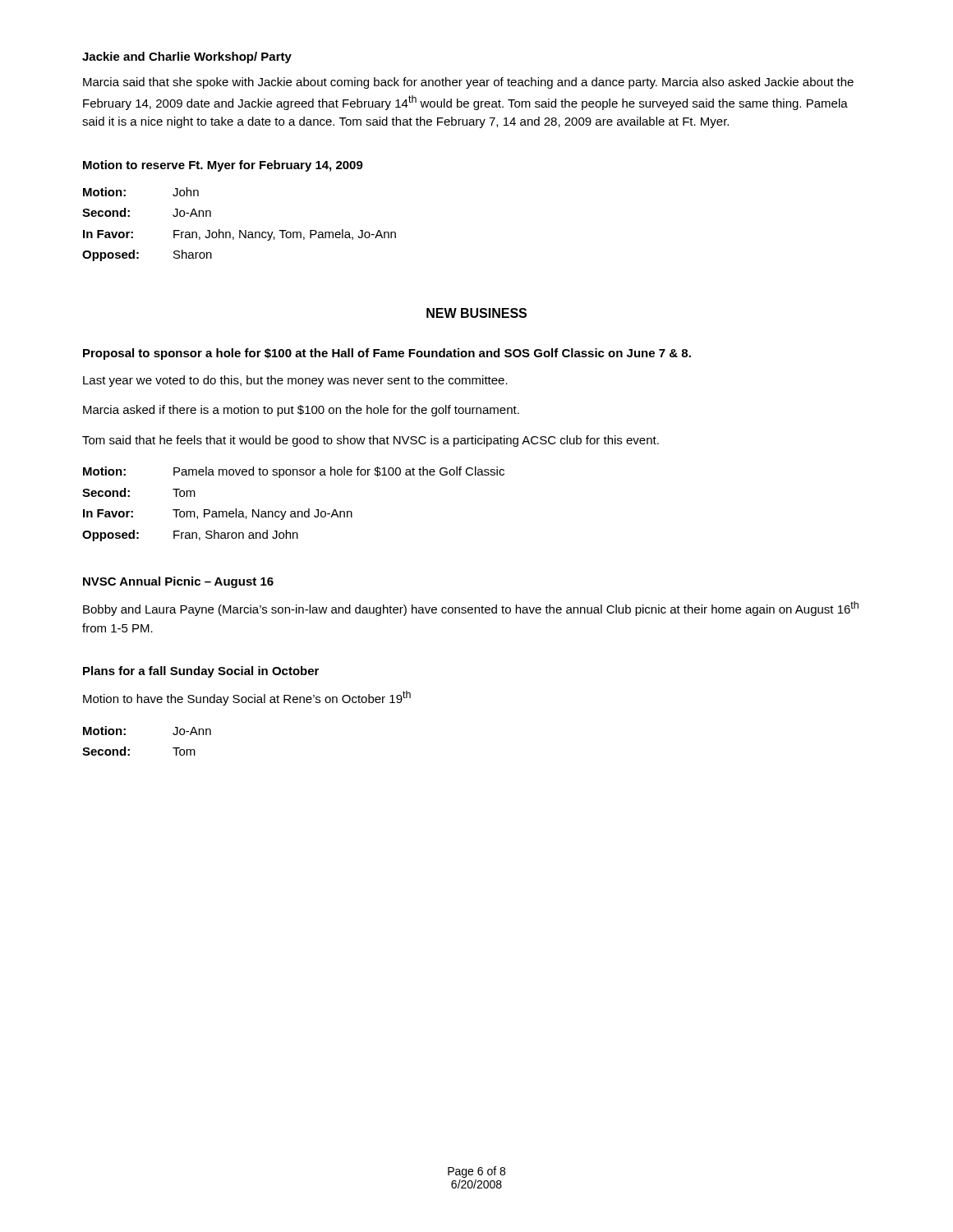The width and height of the screenshot is (953, 1232).
Task: Select the text block with the text "Tom said that he feels that it"
Action: click(x=371, y=439)
